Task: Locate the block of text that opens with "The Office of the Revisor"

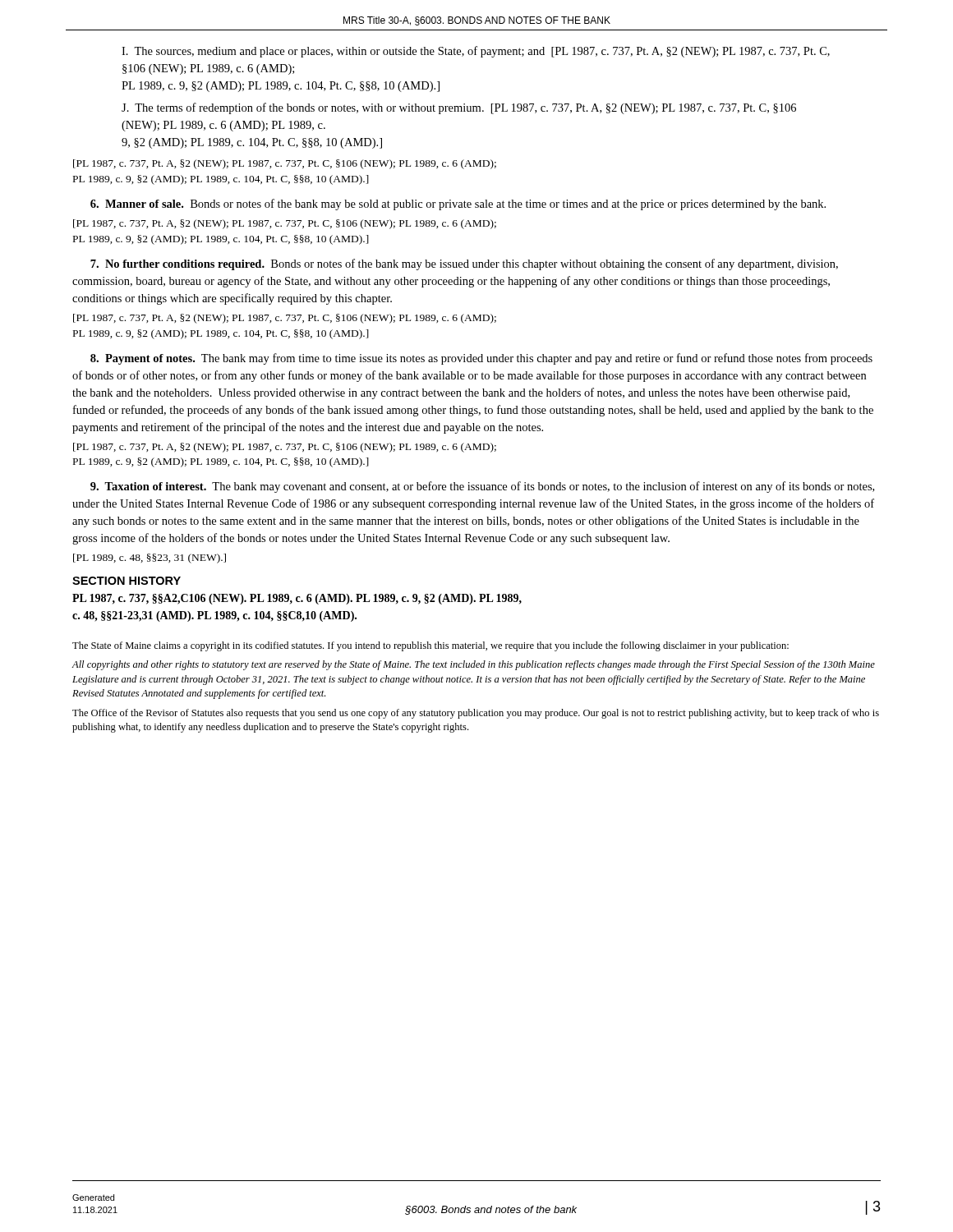Action: tap(476, 720)
